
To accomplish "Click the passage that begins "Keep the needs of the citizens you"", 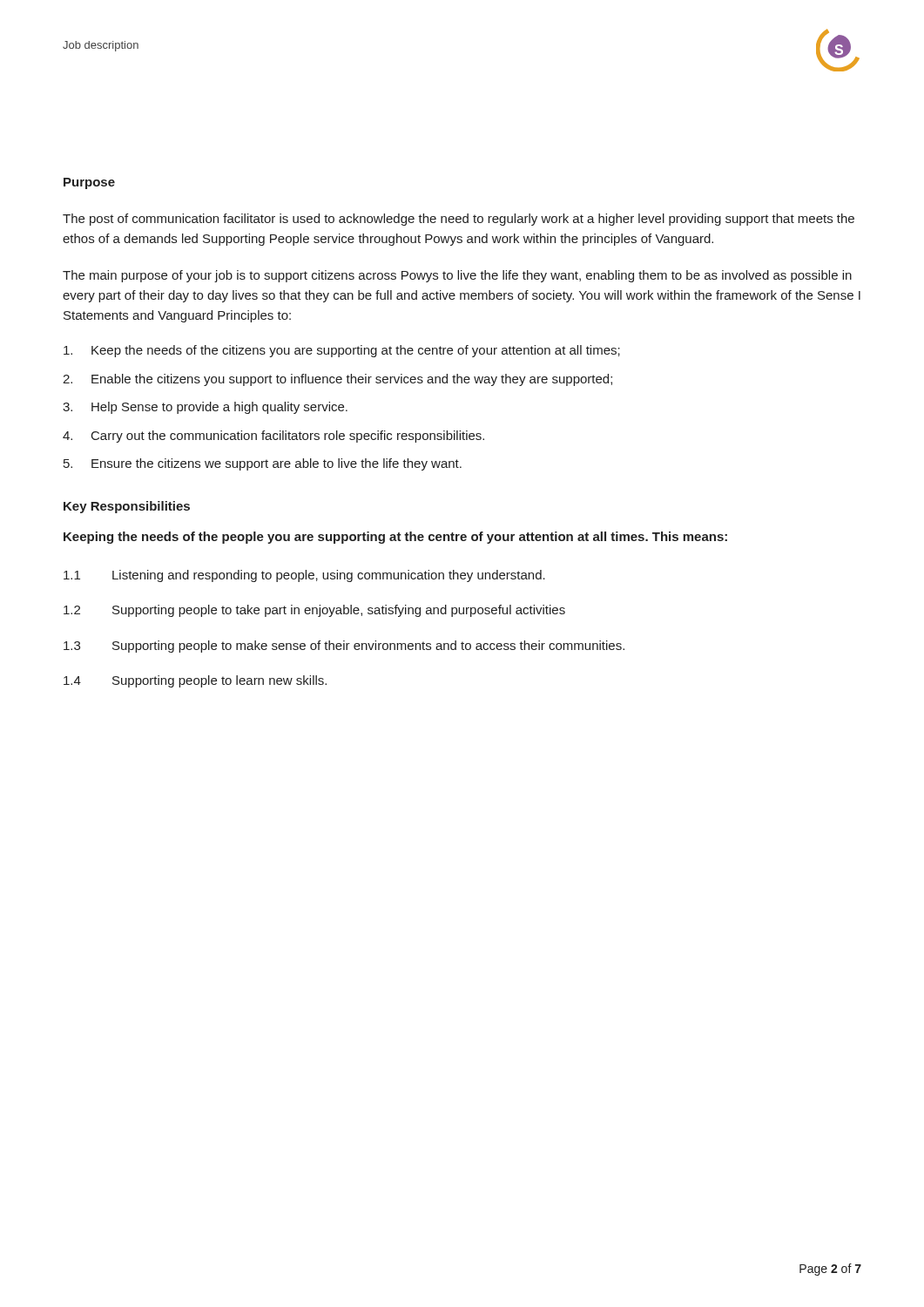I will point(462,351).
